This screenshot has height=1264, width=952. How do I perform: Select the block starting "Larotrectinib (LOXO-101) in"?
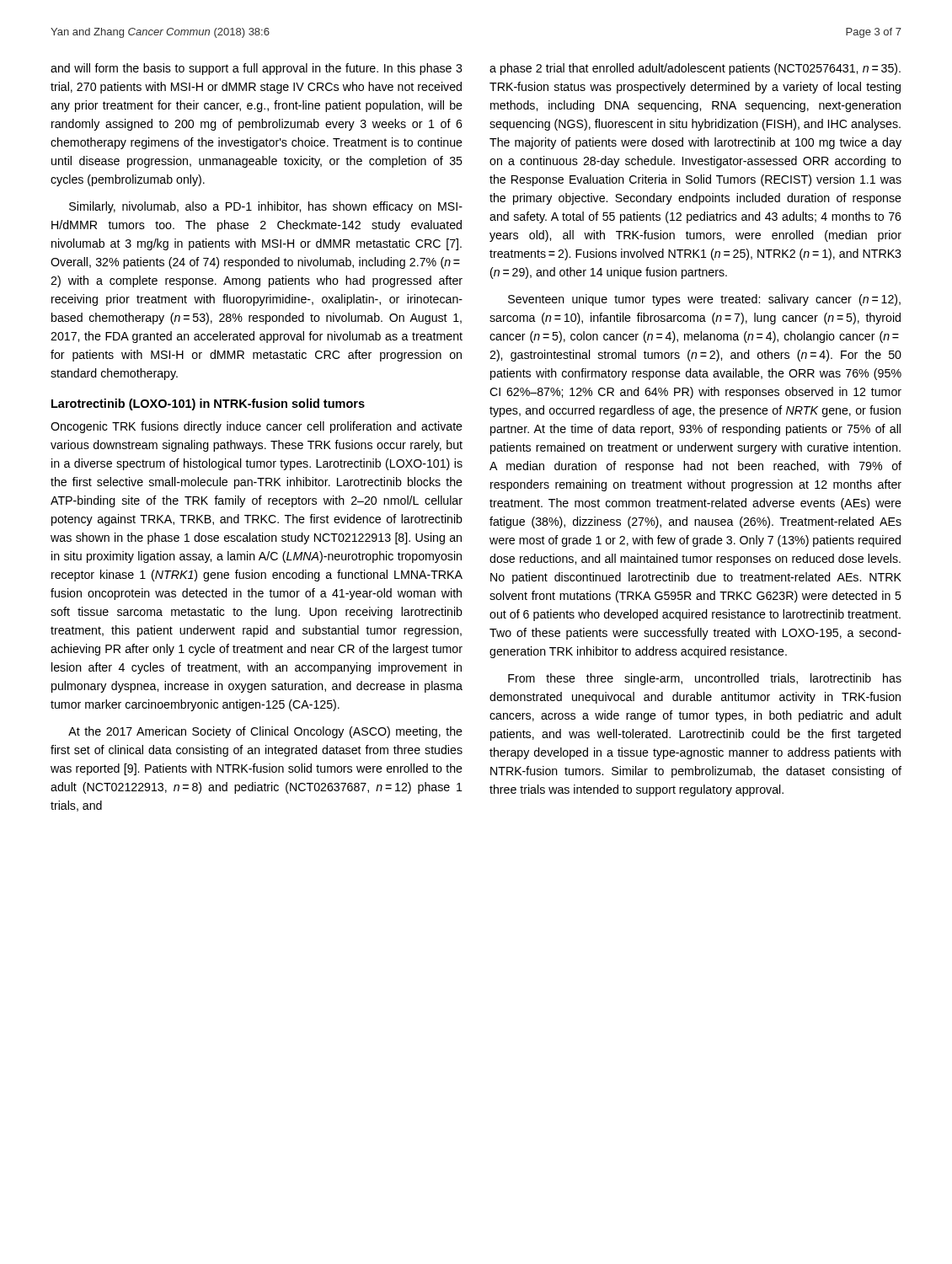pos(208,404)
